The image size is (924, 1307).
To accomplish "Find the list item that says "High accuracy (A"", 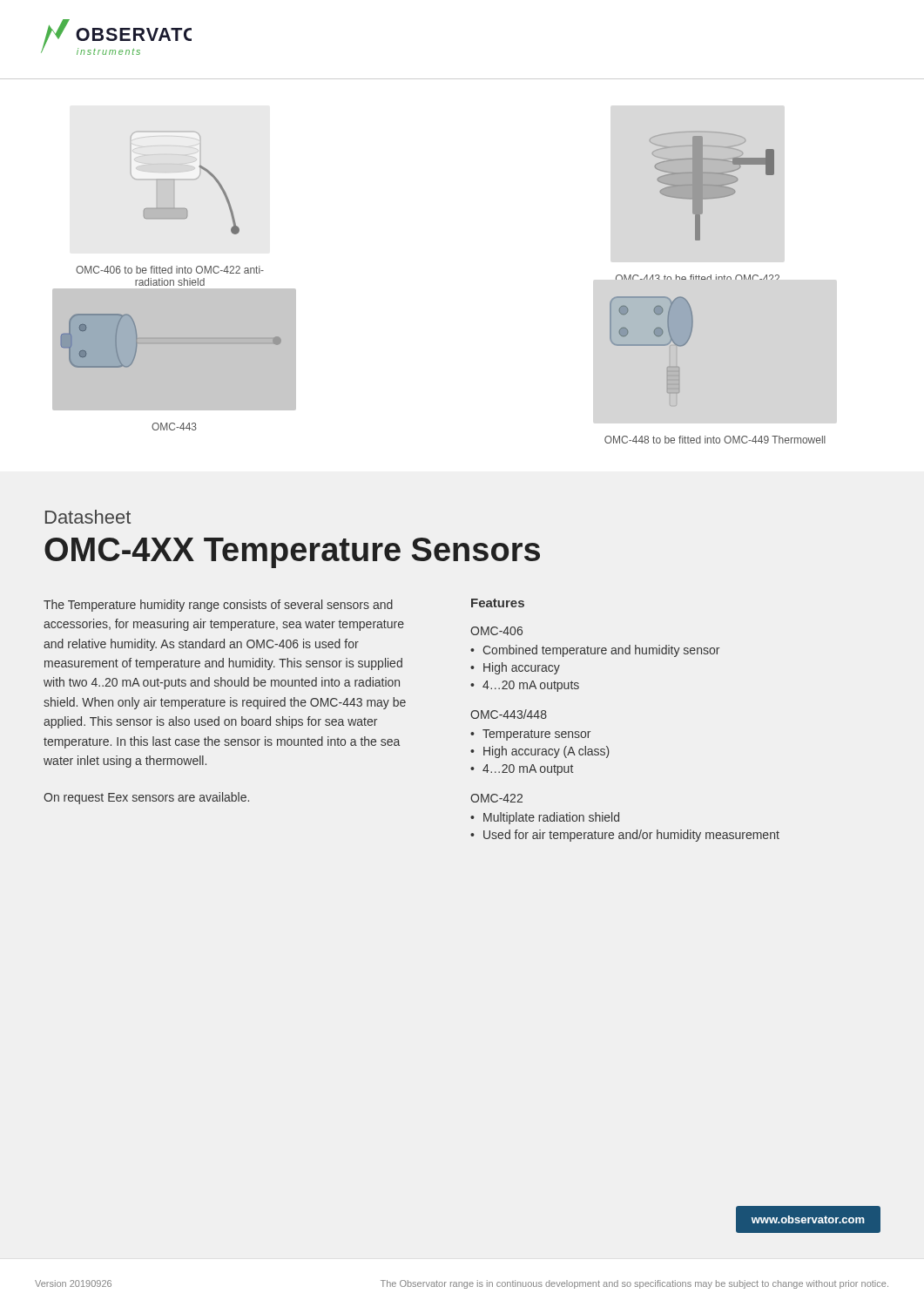I will click(x=546, y=751).
